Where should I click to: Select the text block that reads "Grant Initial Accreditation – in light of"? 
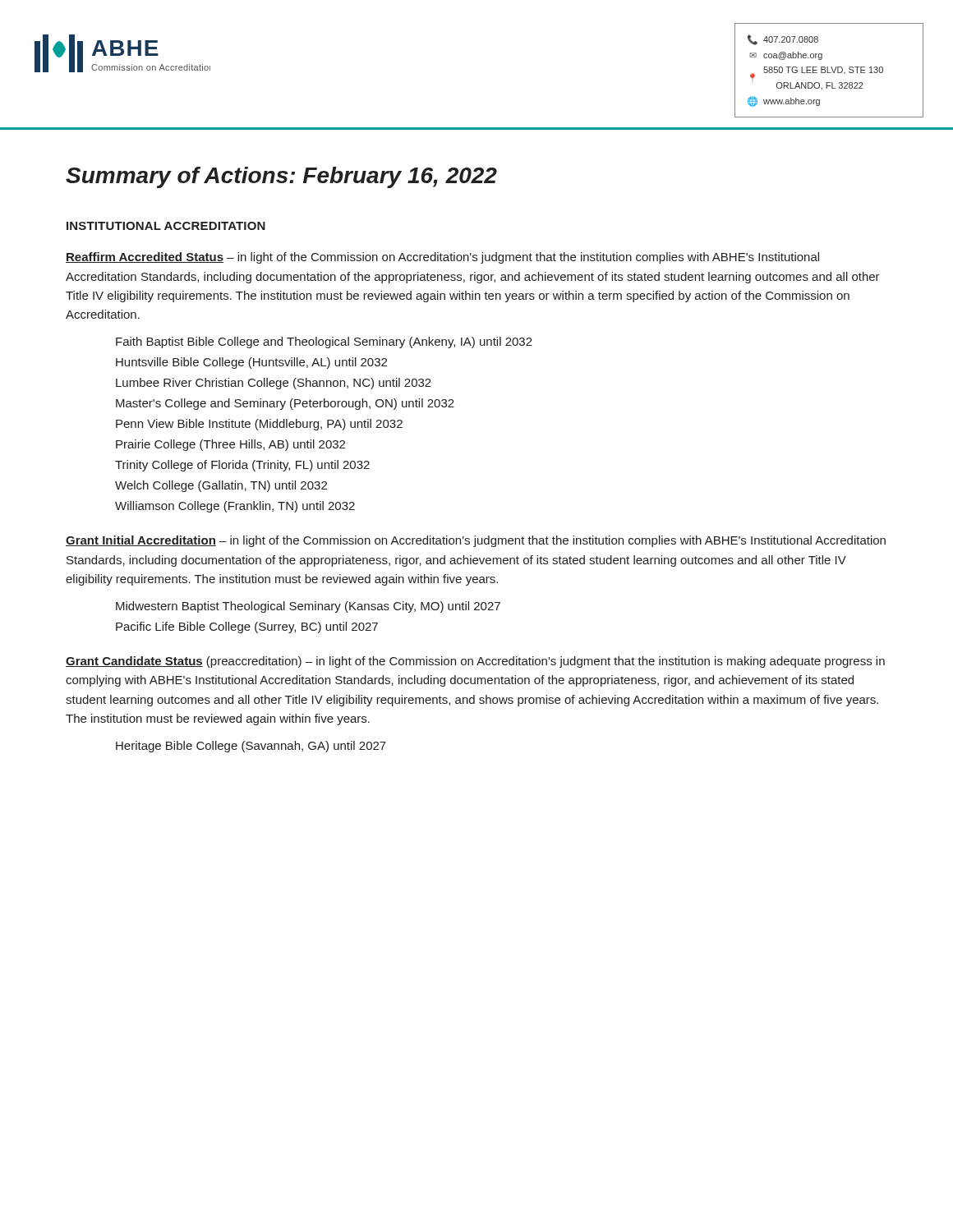tap(476, 560)
